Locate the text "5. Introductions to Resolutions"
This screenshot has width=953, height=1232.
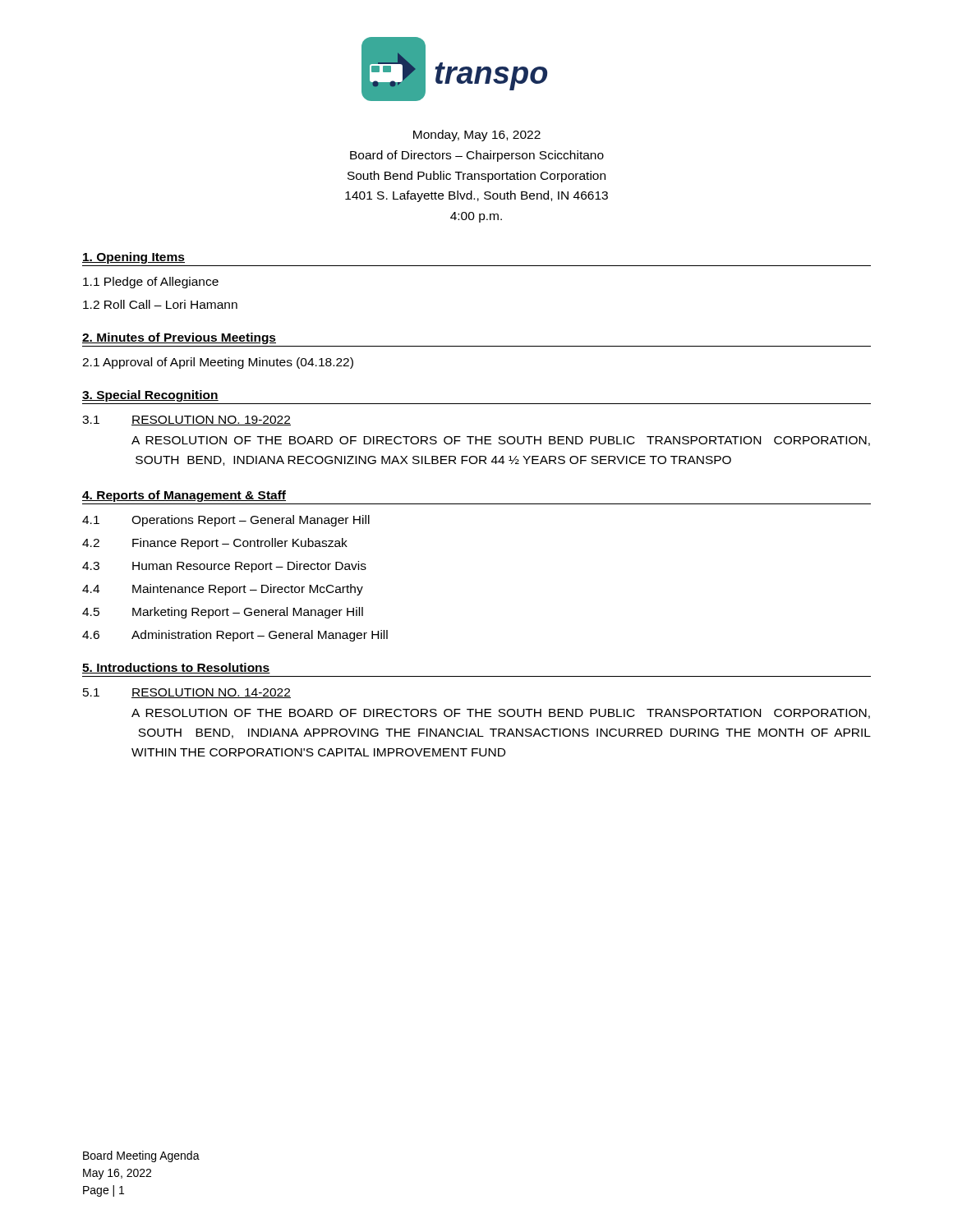pos(176,667)
